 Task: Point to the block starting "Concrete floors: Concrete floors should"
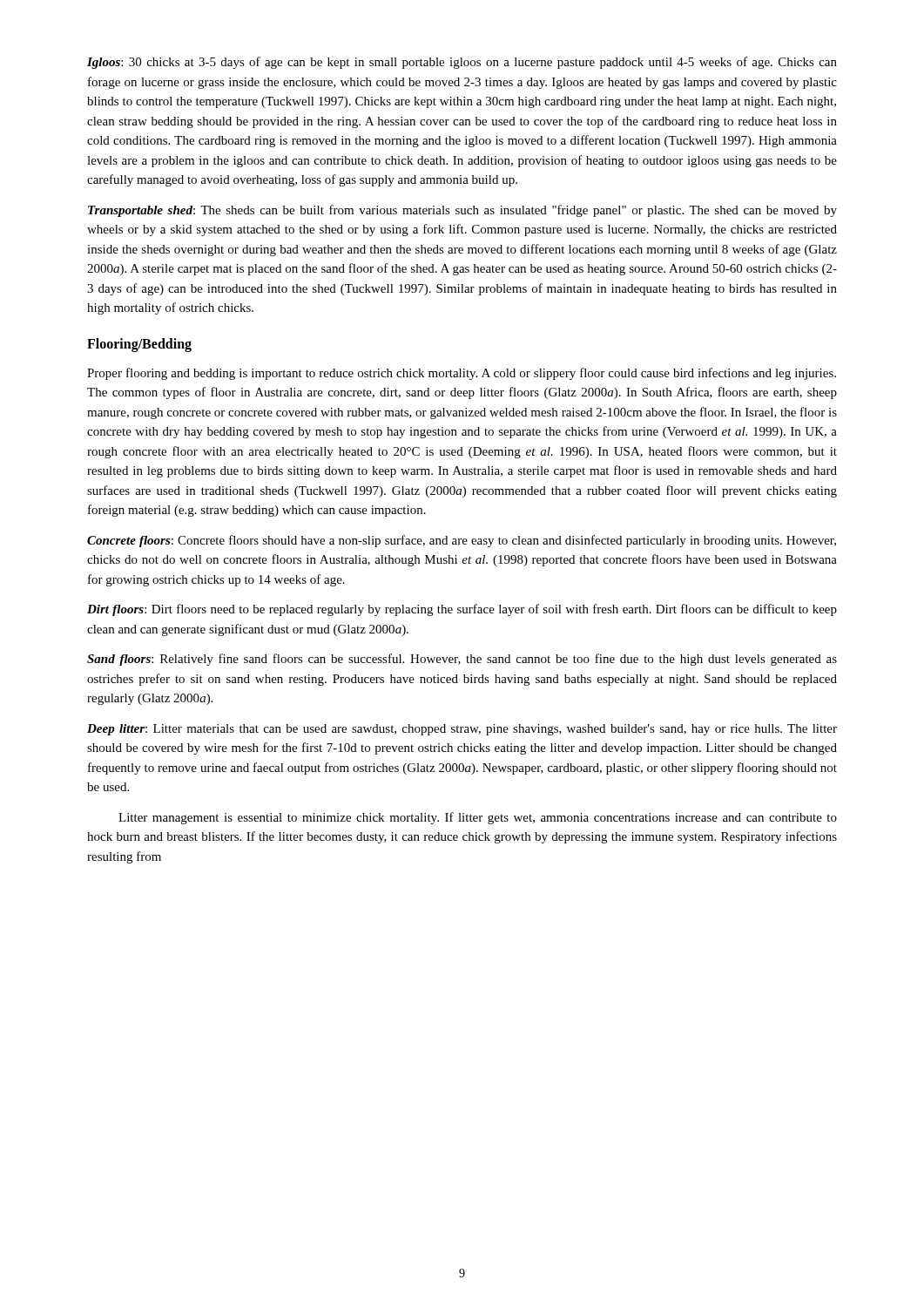pyautogui.click(x=462, y=560)
